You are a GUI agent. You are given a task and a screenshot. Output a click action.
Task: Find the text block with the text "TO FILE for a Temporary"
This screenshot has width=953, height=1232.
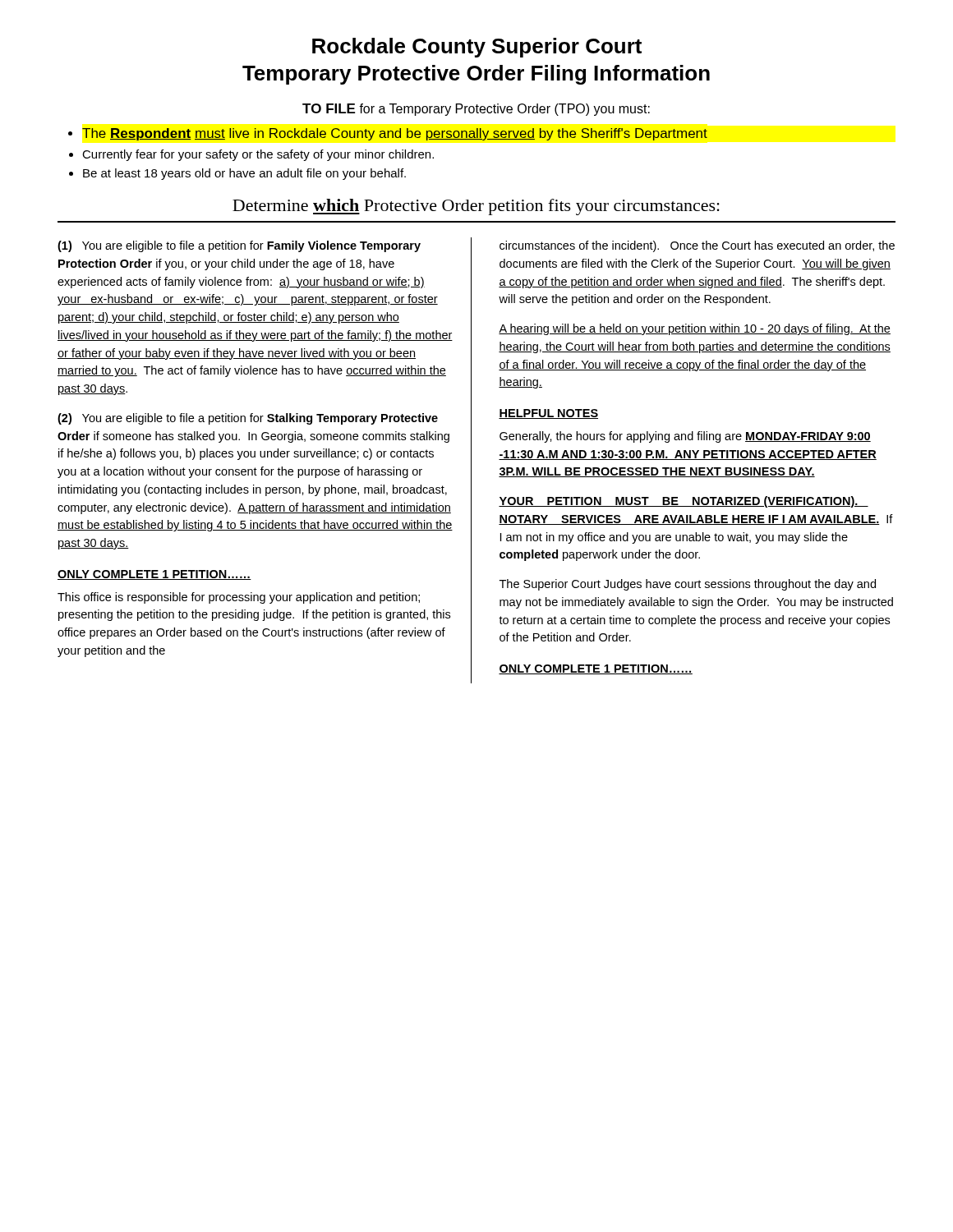(476, 109)
